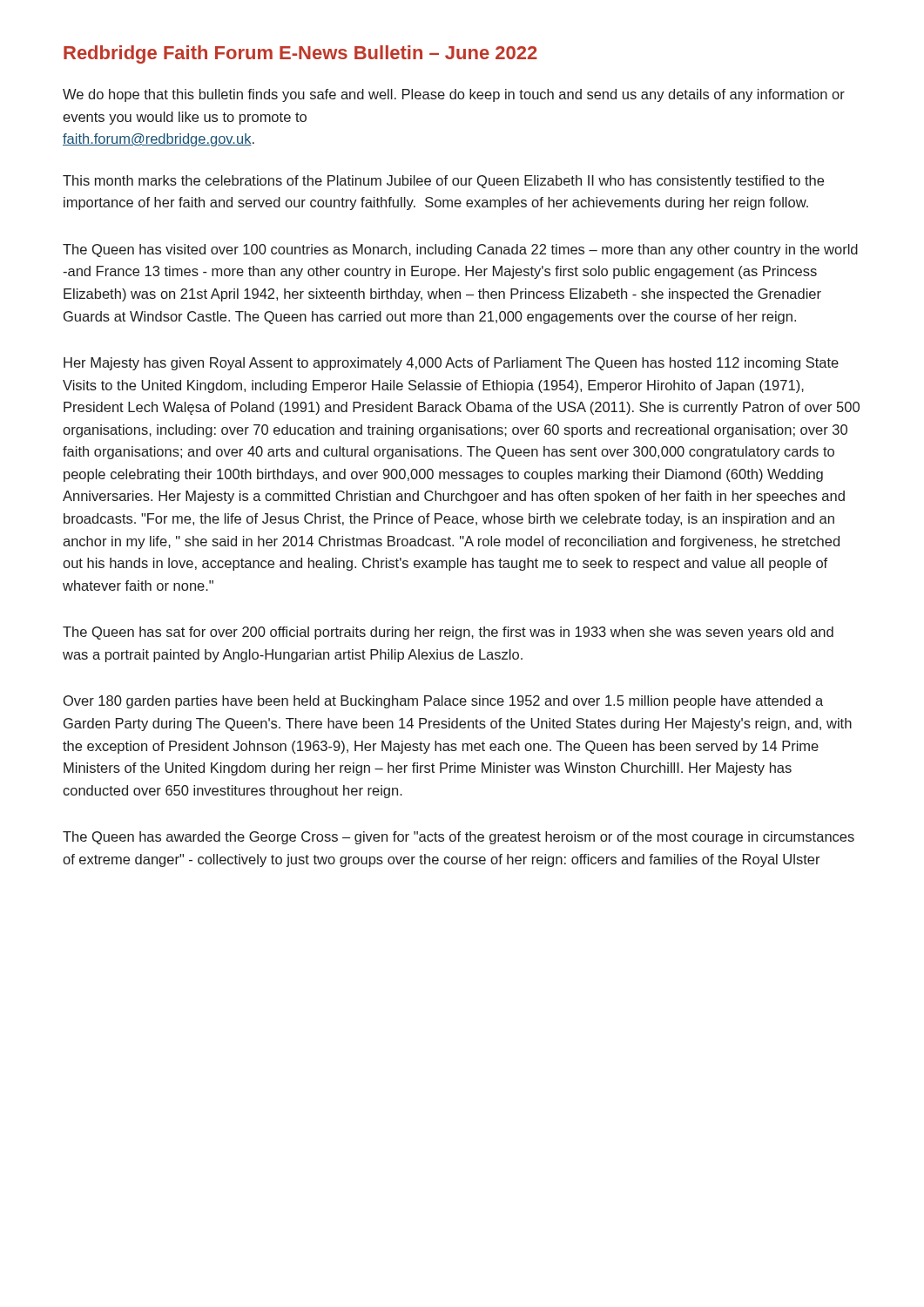The image size is (924, 1307).
Task: Find the passage starting "Her Majesty has given Royal Assent to approximately"
Action: 461,474
